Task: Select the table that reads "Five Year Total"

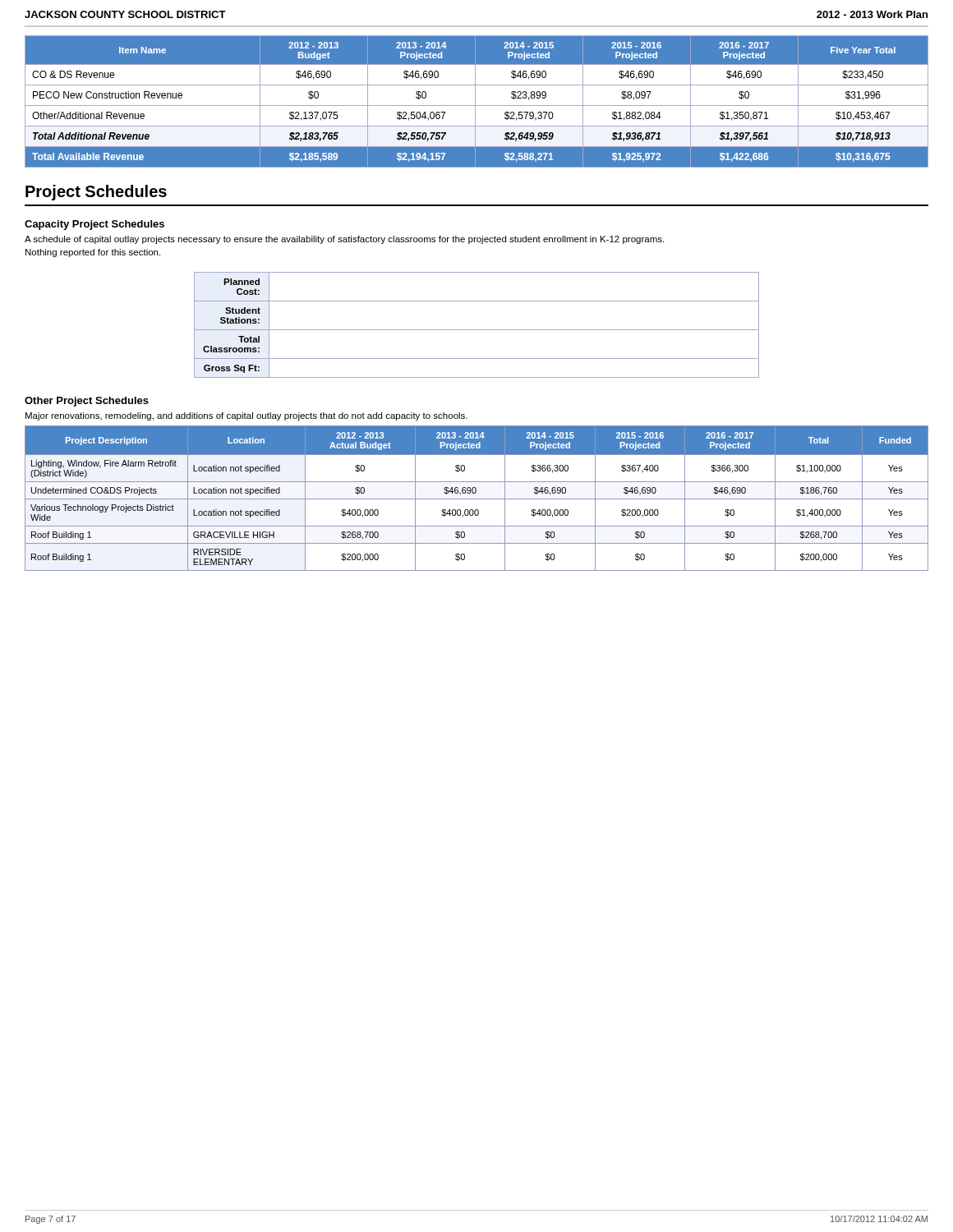Action: 476,101
